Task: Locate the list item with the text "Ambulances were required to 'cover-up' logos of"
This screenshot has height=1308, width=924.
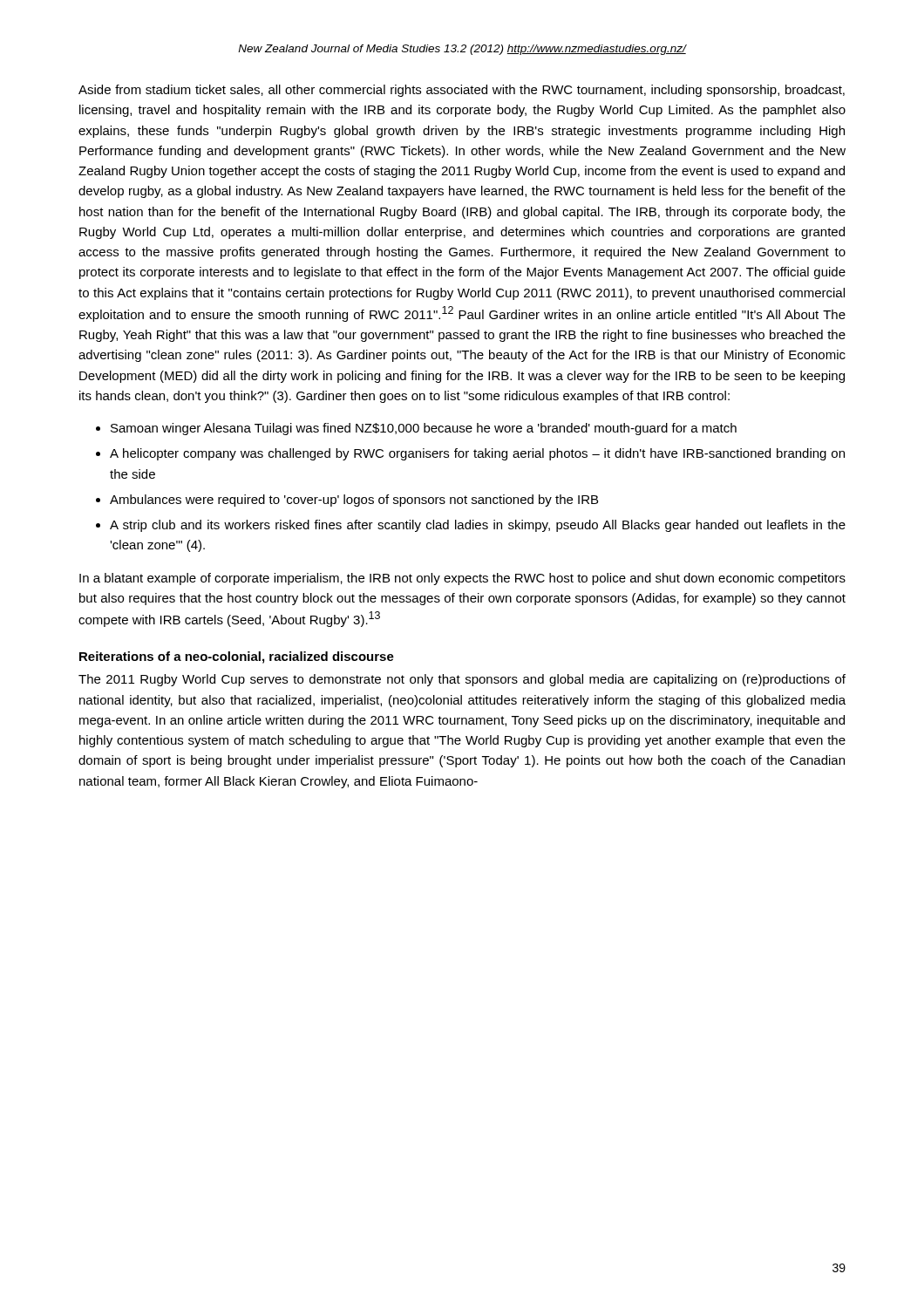Action: [354, 499]
